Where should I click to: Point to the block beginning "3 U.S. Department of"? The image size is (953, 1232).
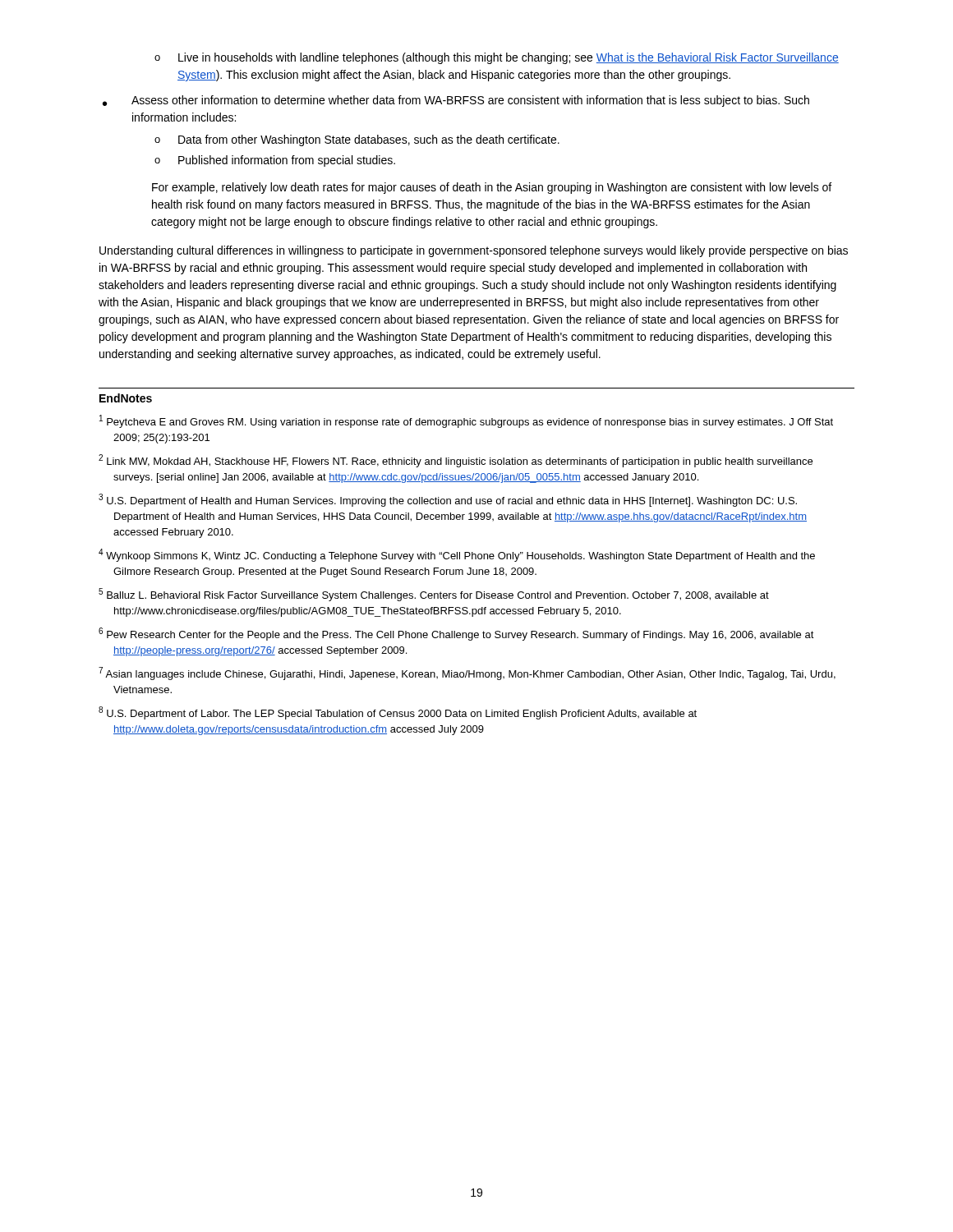click(x=454, y=515)
